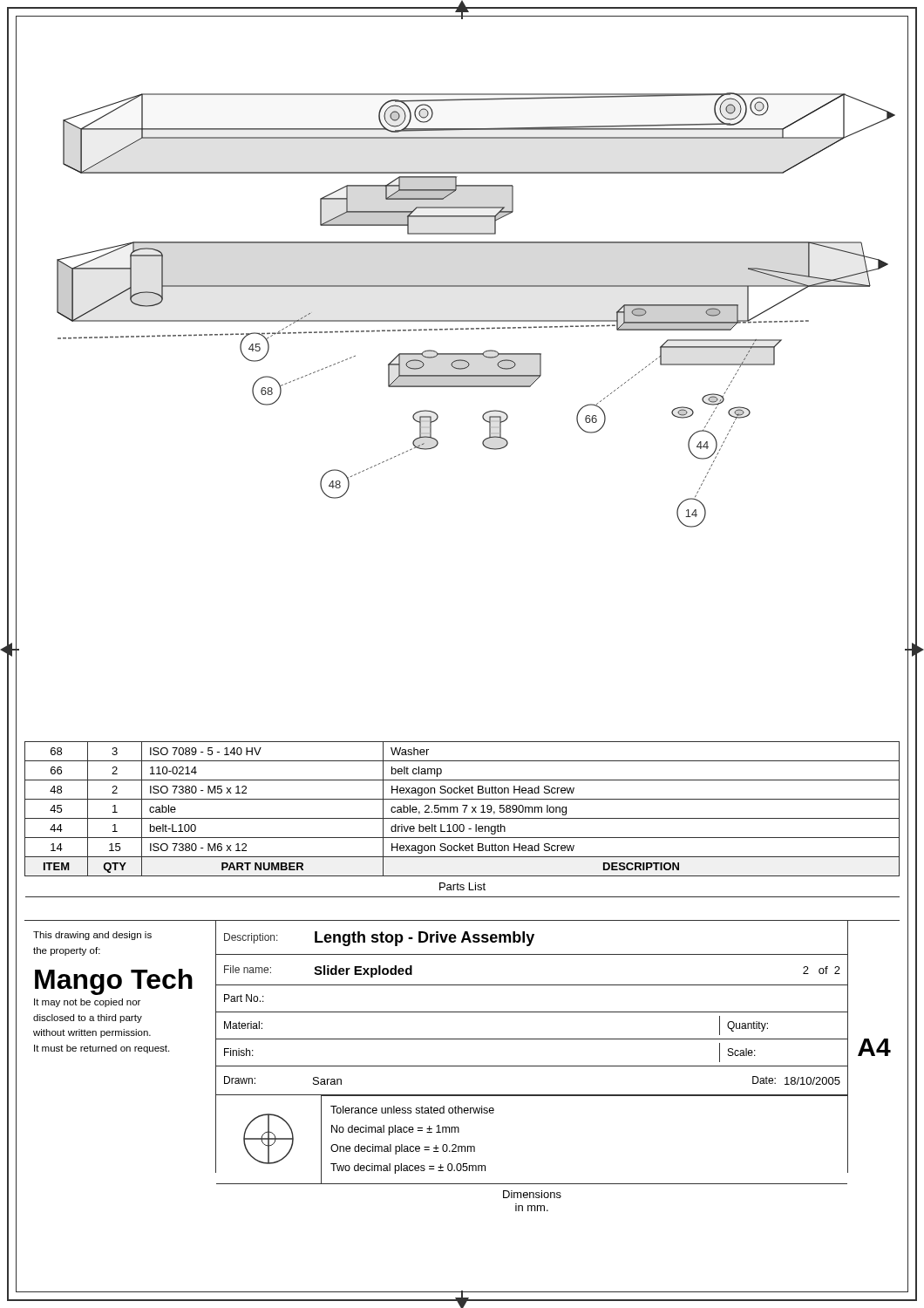Find the block starting "Slider Exploded"
The image size is (924, 1308).
coord(363,970)
